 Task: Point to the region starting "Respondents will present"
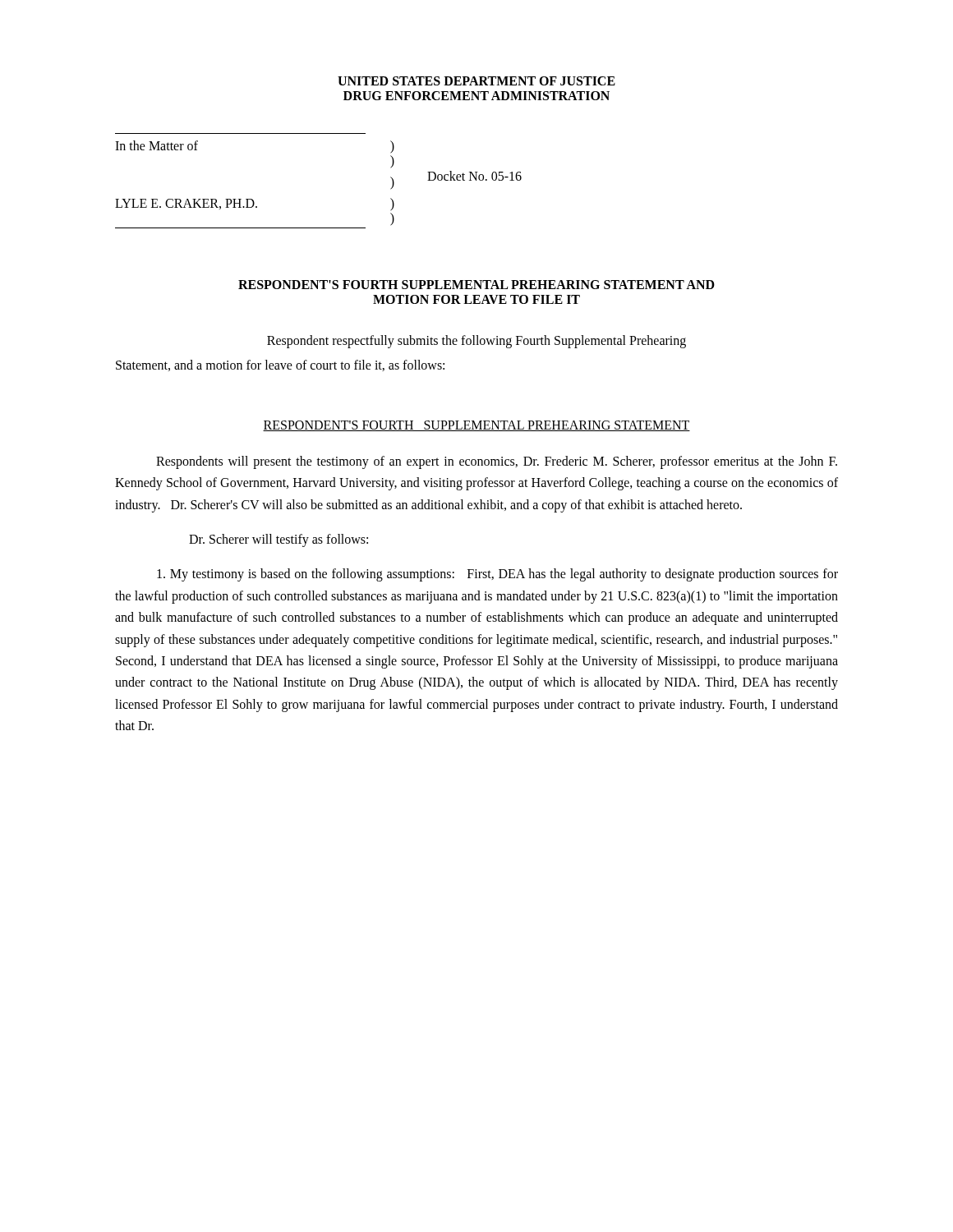pos(476,483)
